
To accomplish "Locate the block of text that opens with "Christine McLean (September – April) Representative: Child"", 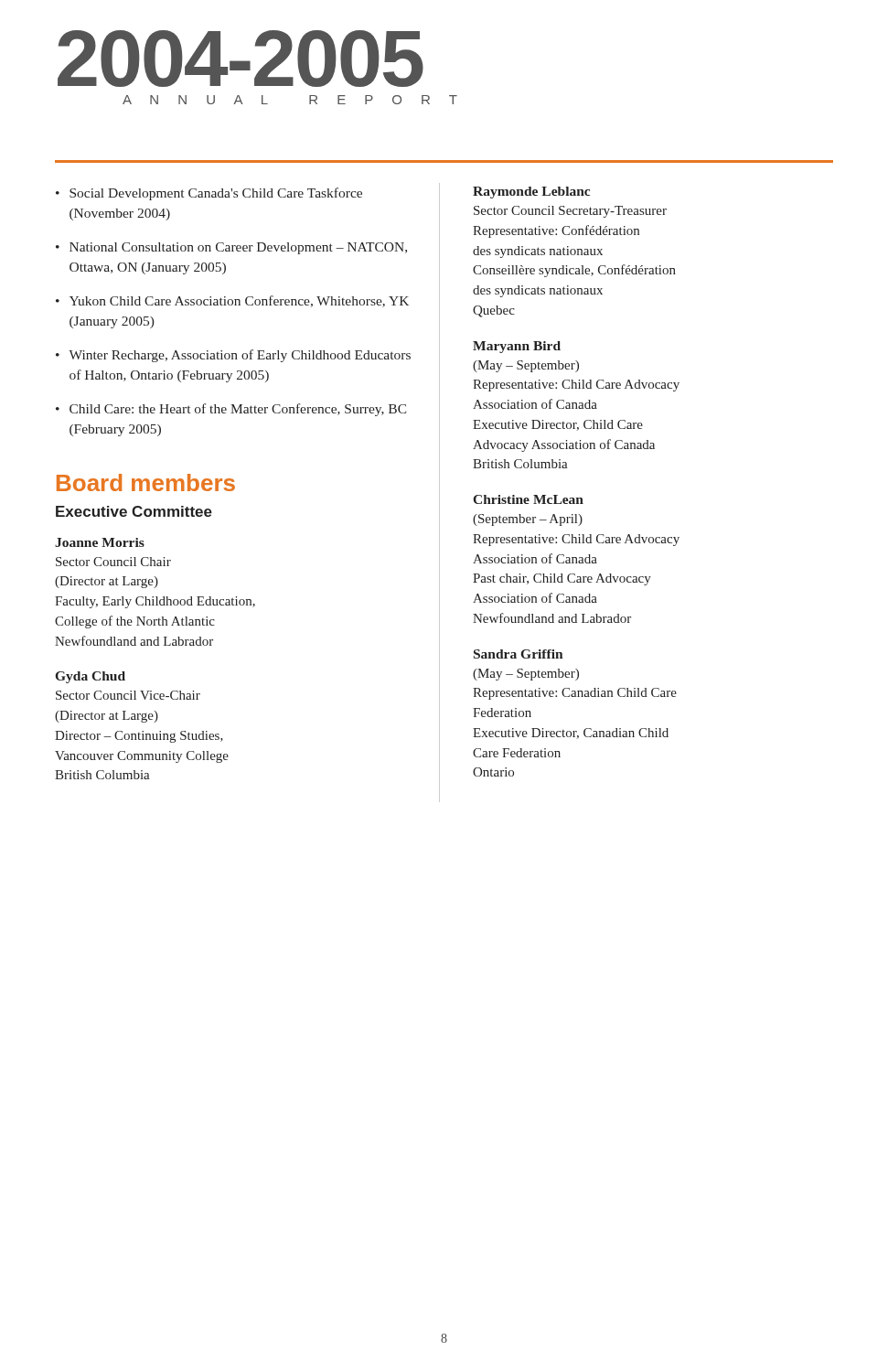I will 528,499.
